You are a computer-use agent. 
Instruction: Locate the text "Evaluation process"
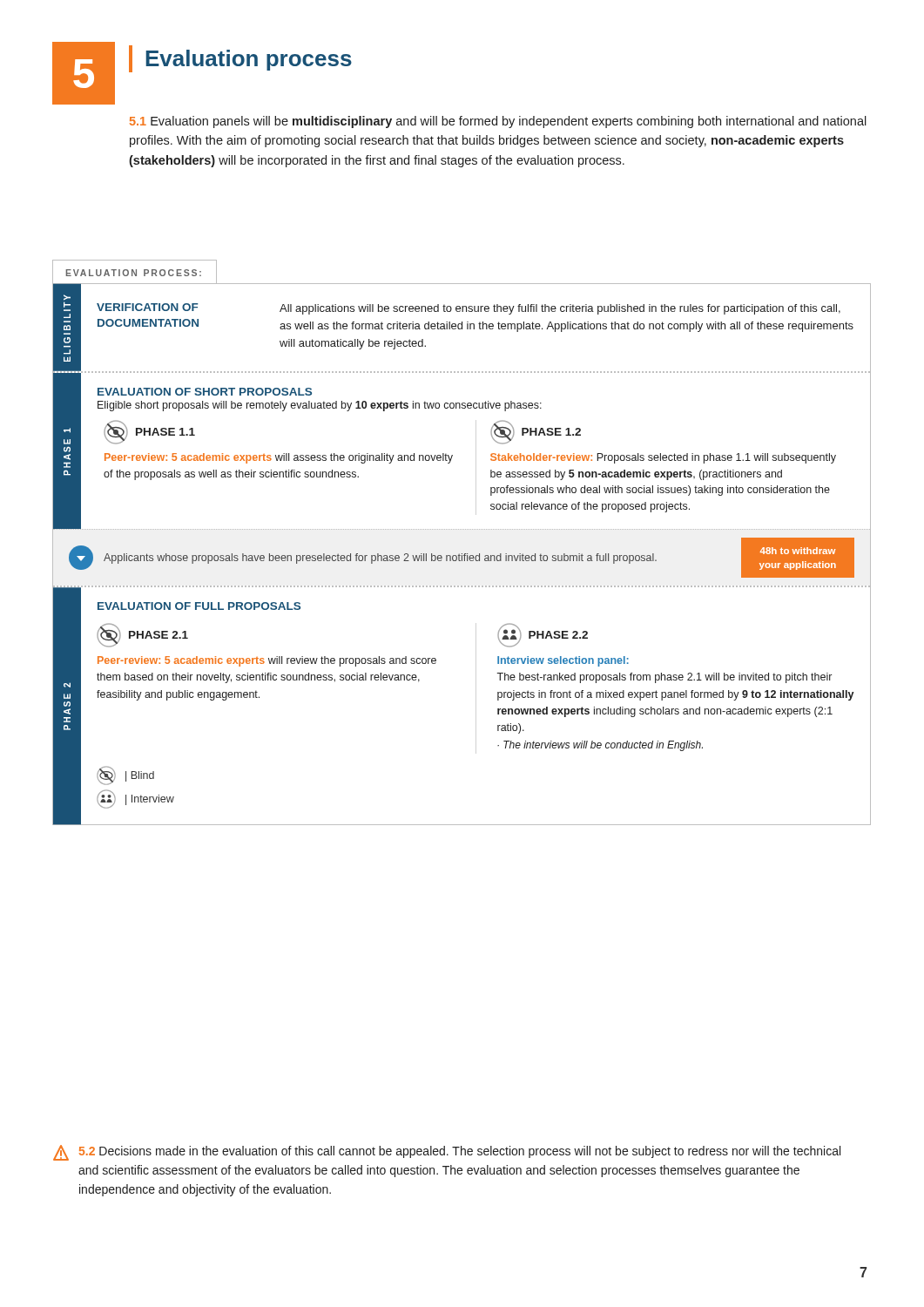(x=248, y=58)
